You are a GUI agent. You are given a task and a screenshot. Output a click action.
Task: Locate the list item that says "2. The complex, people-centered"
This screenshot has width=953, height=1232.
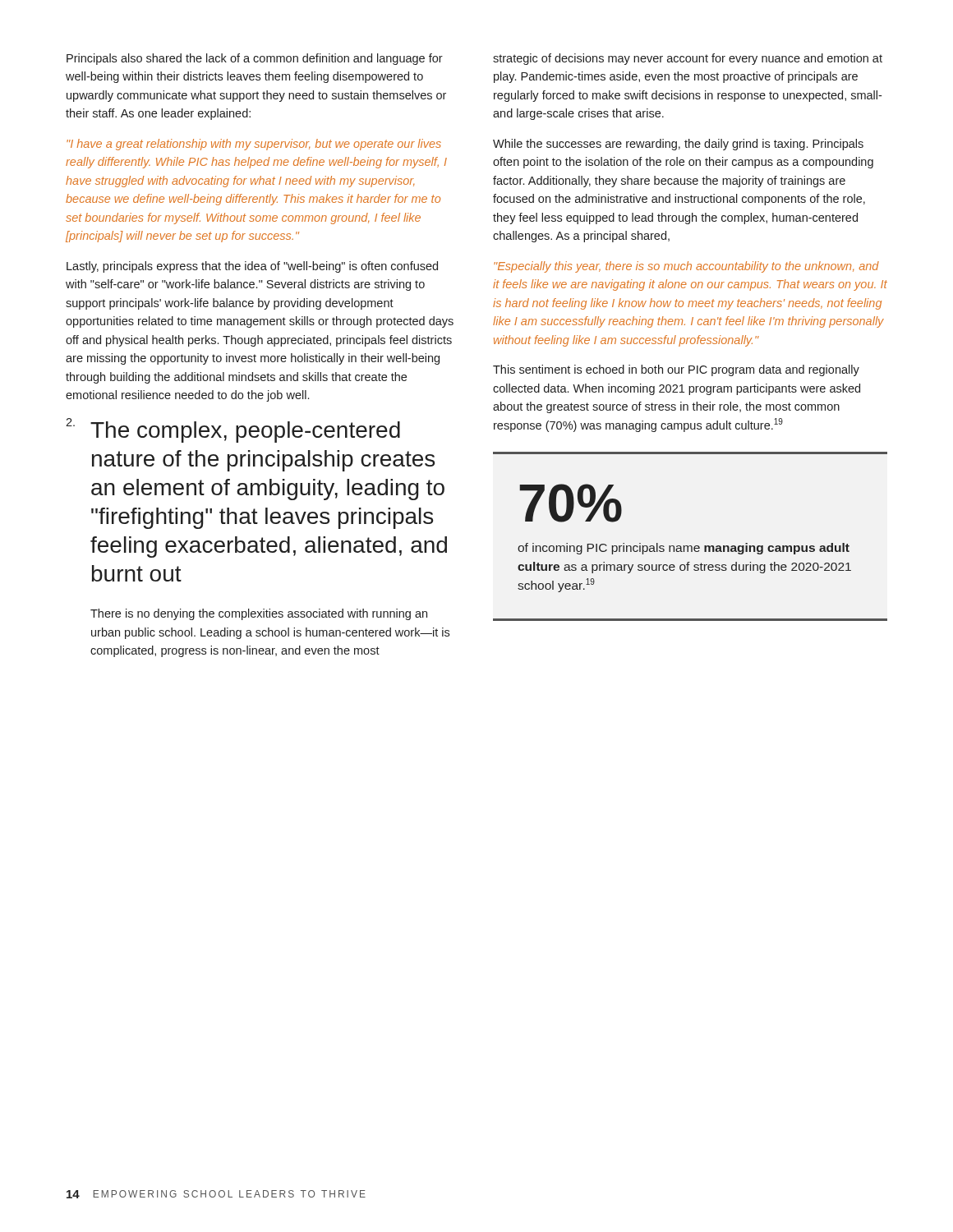pos(263,502)
